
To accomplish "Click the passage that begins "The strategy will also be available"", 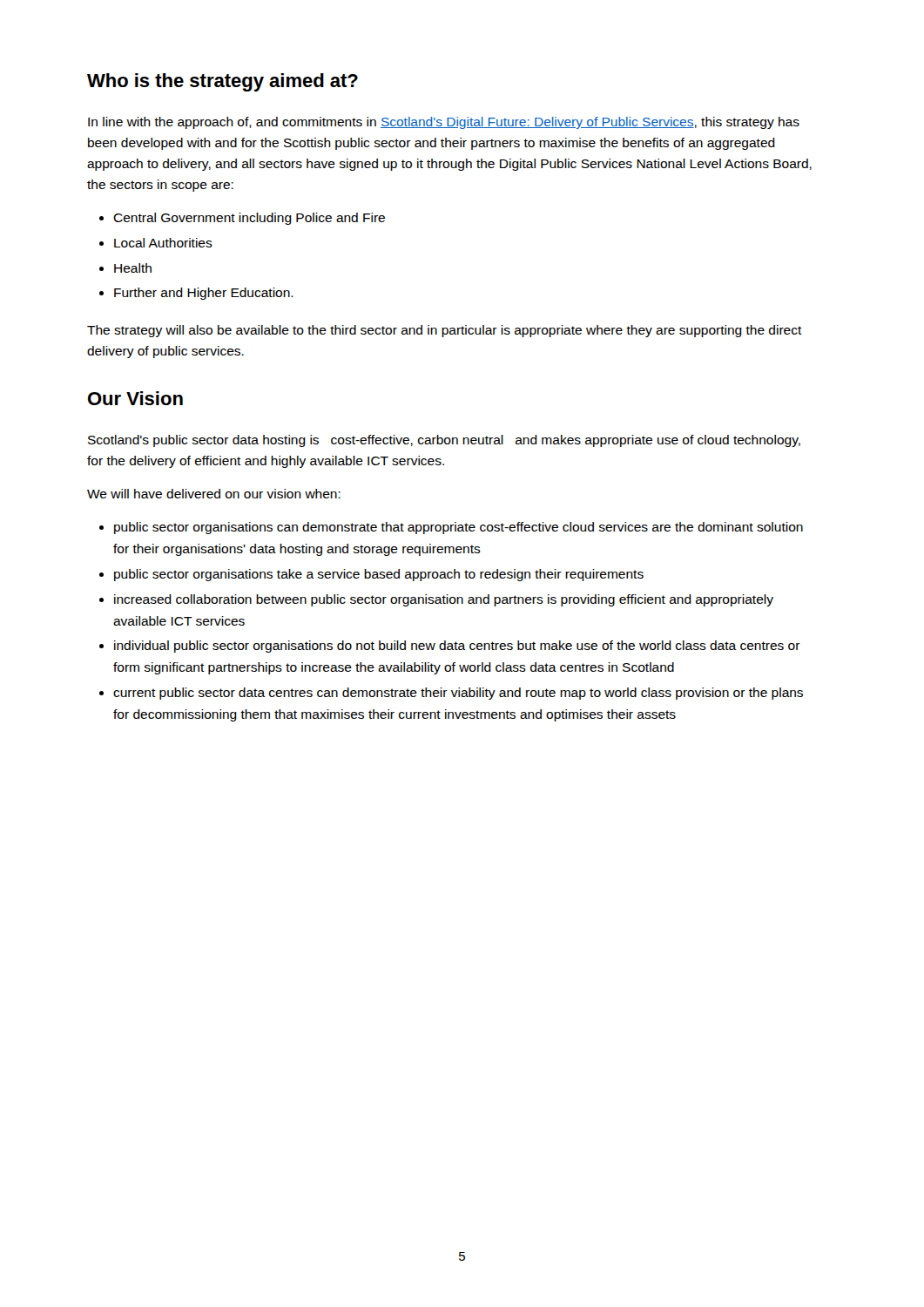I will [453, 341].
